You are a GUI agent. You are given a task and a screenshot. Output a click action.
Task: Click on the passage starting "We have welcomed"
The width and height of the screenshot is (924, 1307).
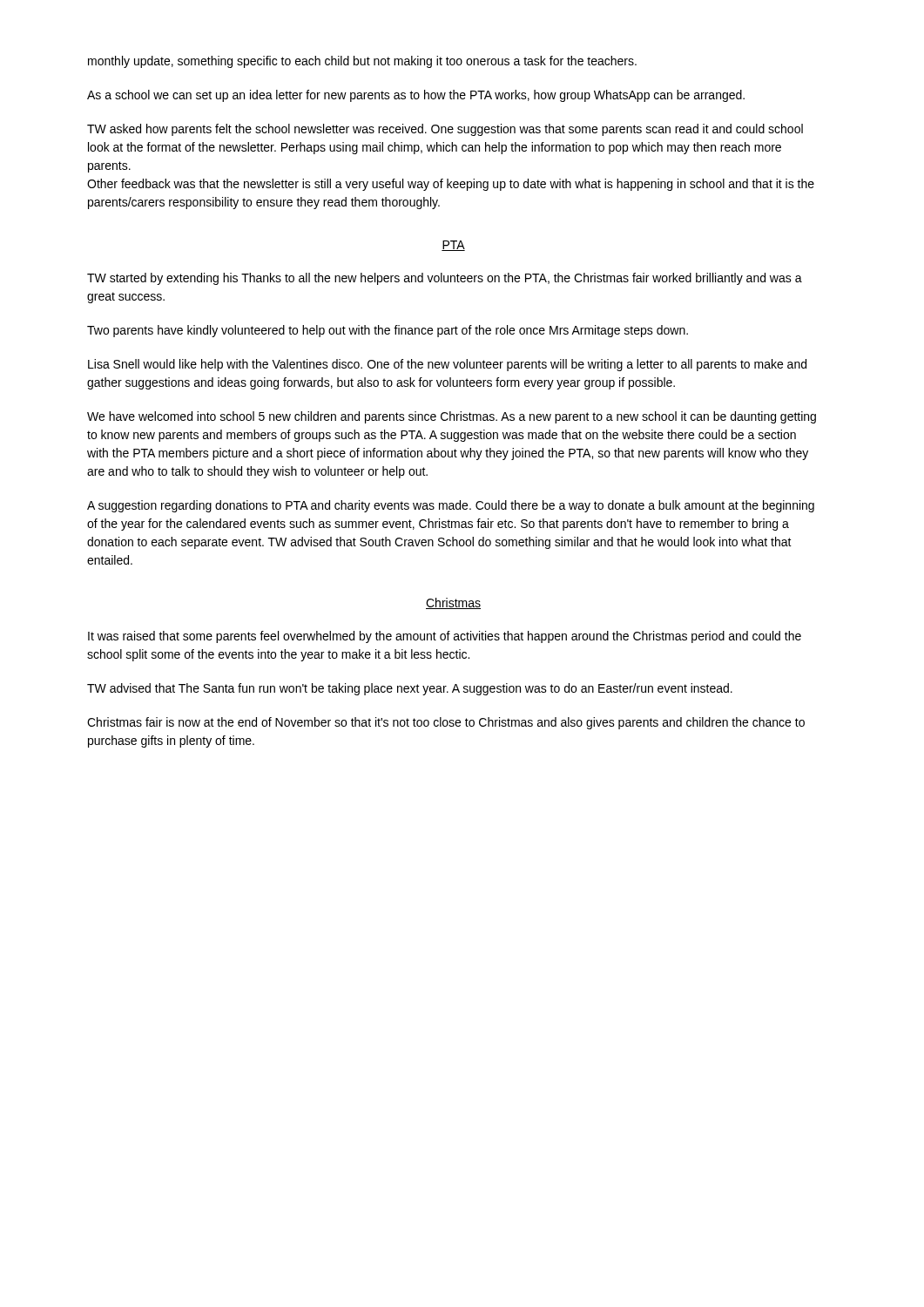(452, 444)
